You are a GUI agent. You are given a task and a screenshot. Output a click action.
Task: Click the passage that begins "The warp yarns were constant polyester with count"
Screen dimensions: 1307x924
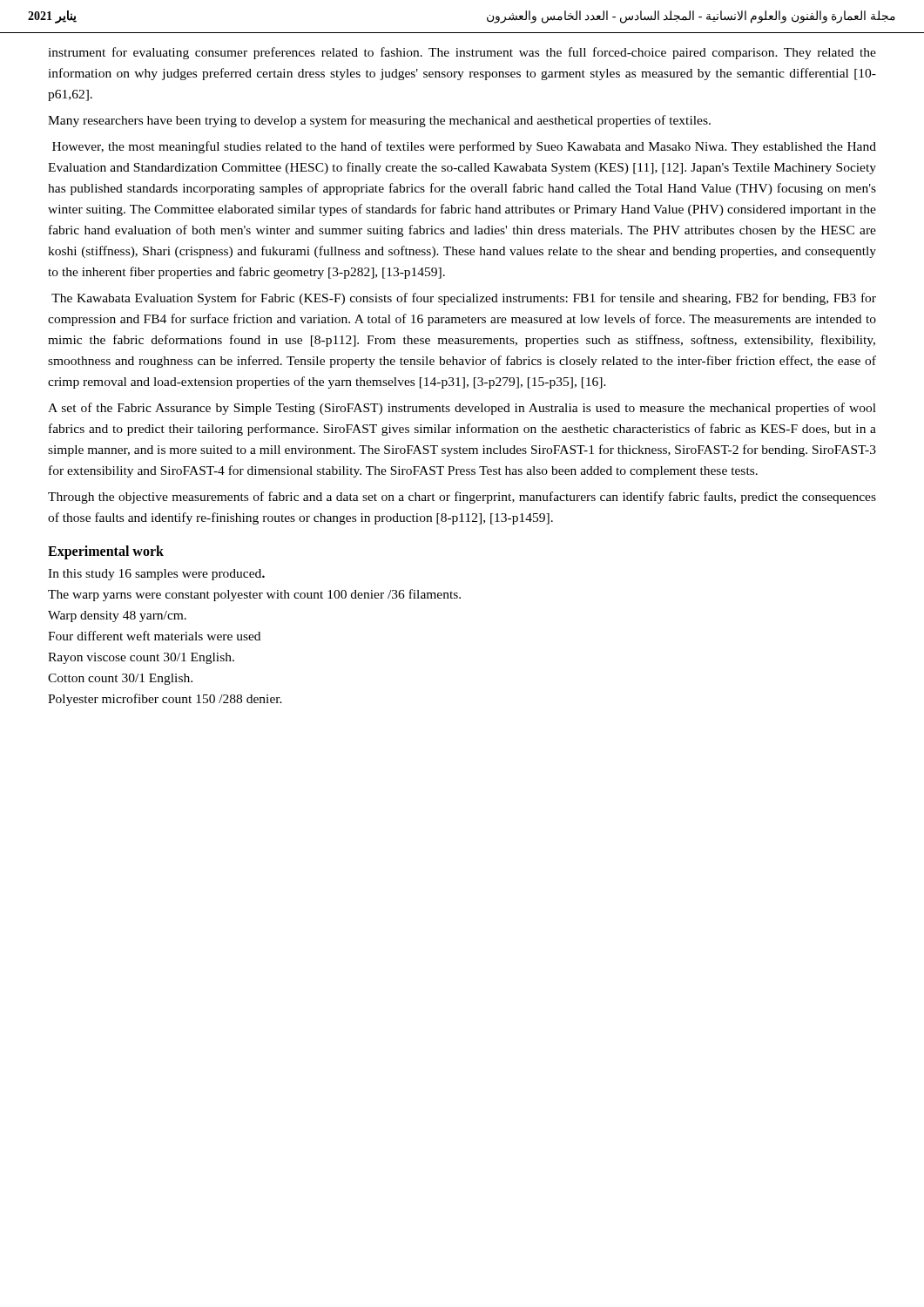pos(255,594)
